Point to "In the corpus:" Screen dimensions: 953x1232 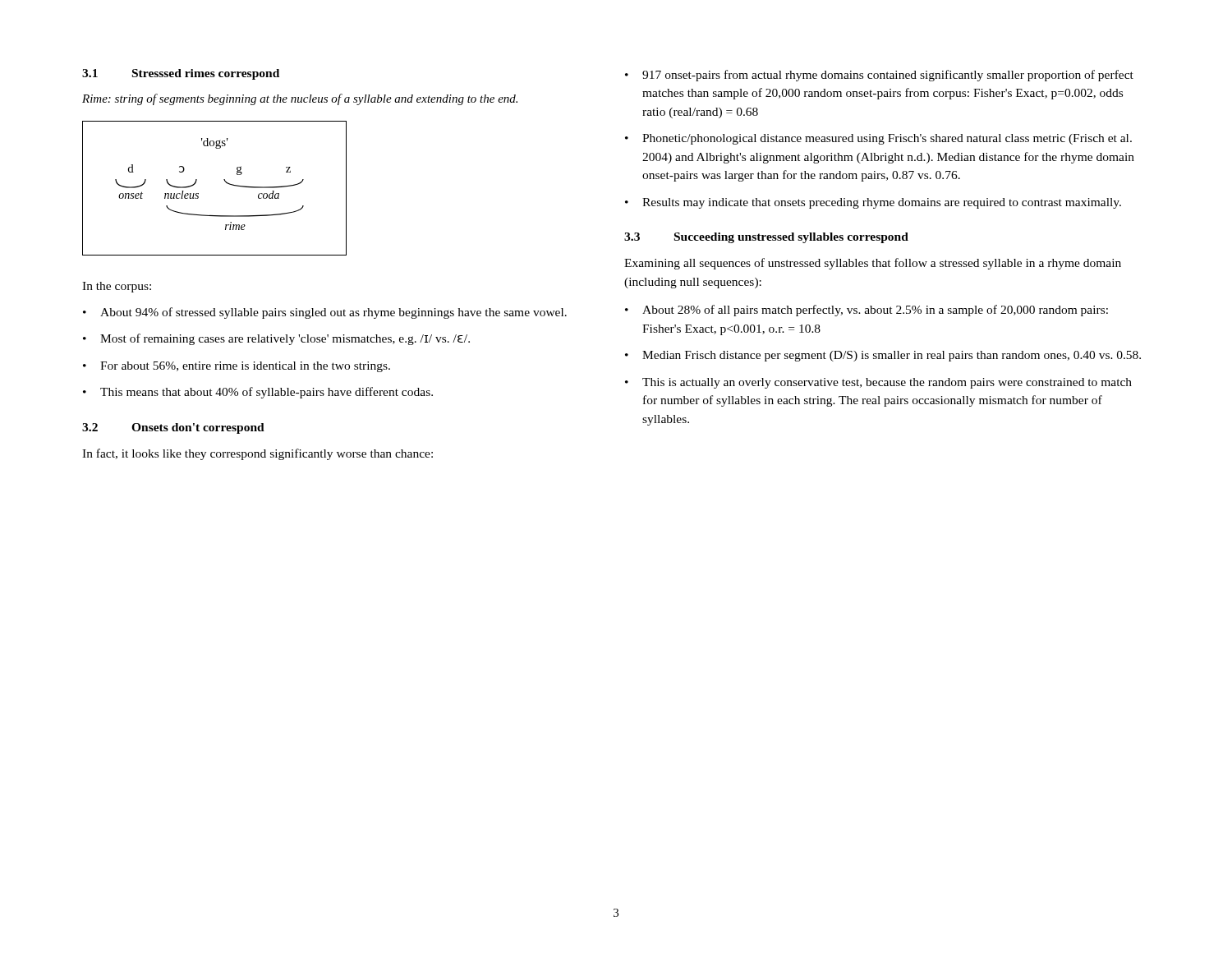117,285
